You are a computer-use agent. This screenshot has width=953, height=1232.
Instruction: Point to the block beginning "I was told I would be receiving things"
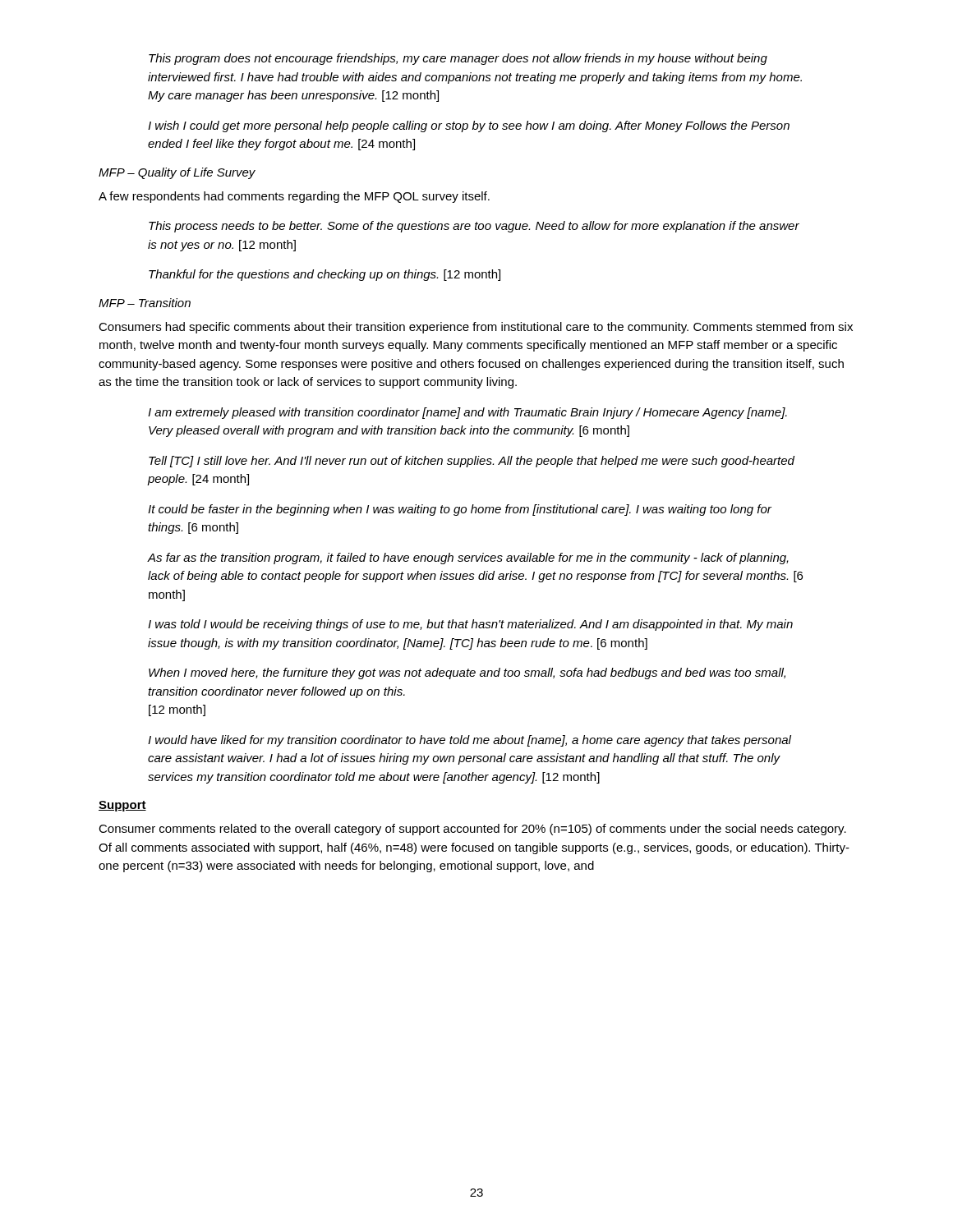pyautogui.click(x=476, y=634)
